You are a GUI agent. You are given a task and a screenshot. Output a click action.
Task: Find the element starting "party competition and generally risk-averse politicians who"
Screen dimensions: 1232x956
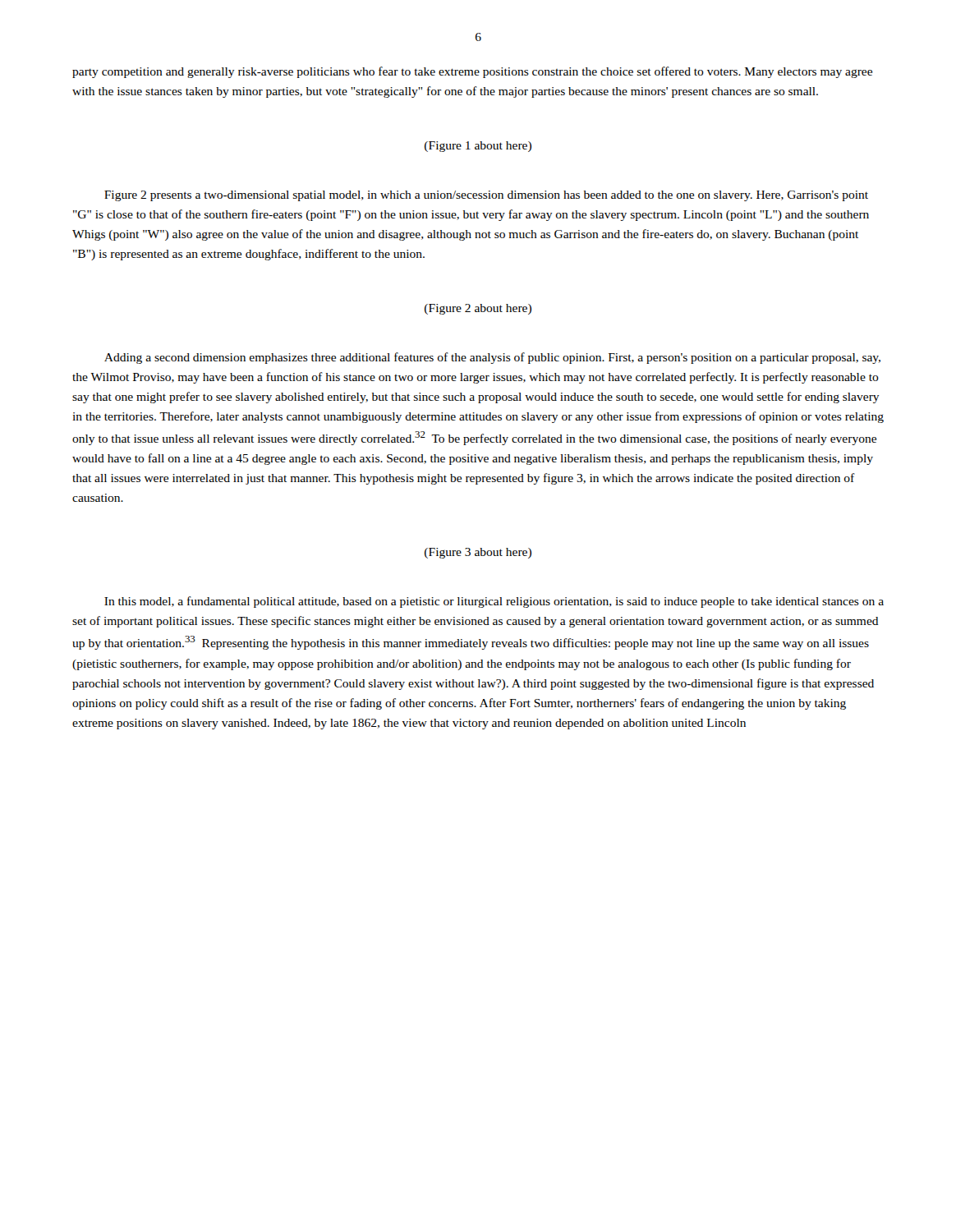(x=478, y=81)
